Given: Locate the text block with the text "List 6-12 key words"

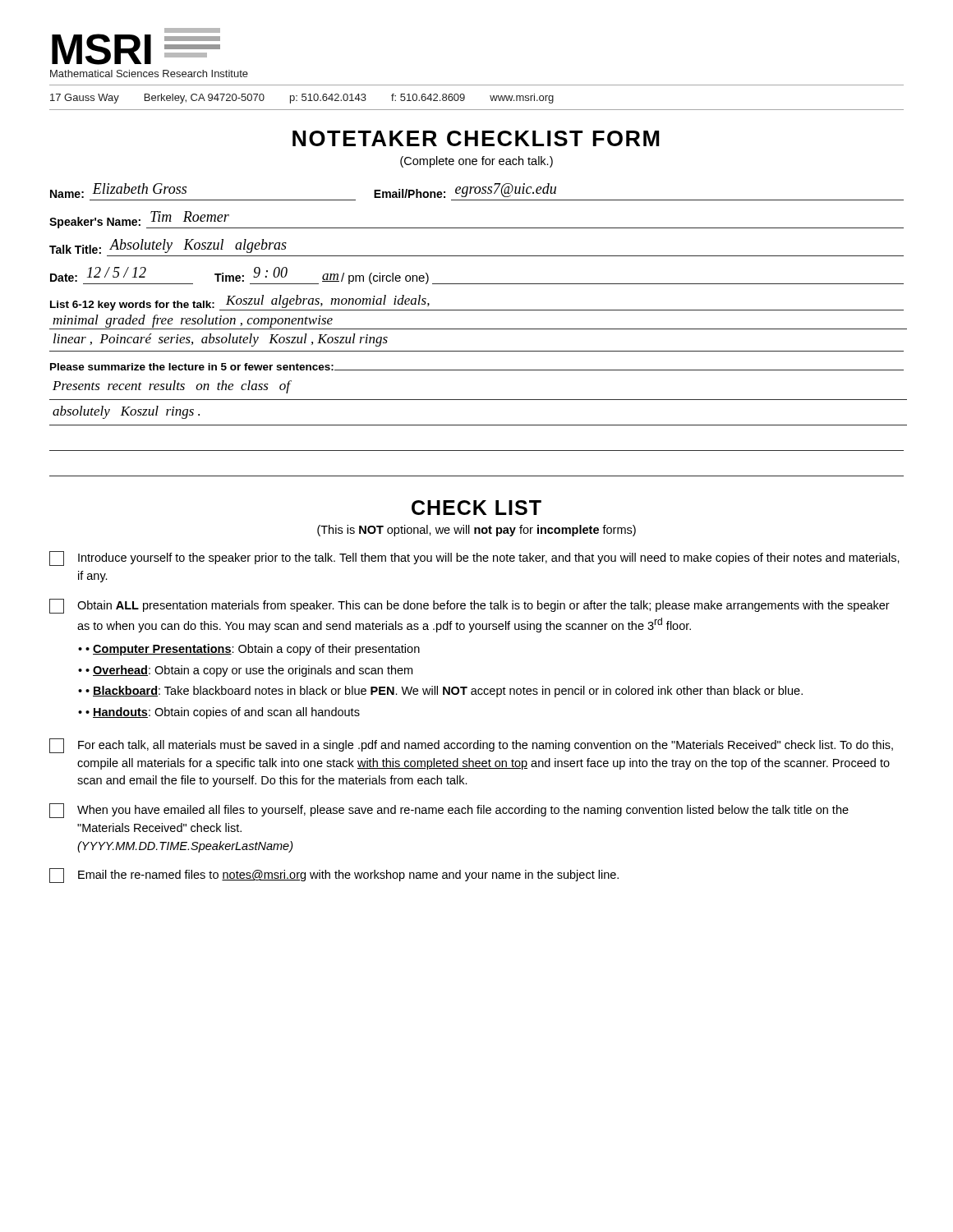Looking at the screenshot, I should coord(476,333).
